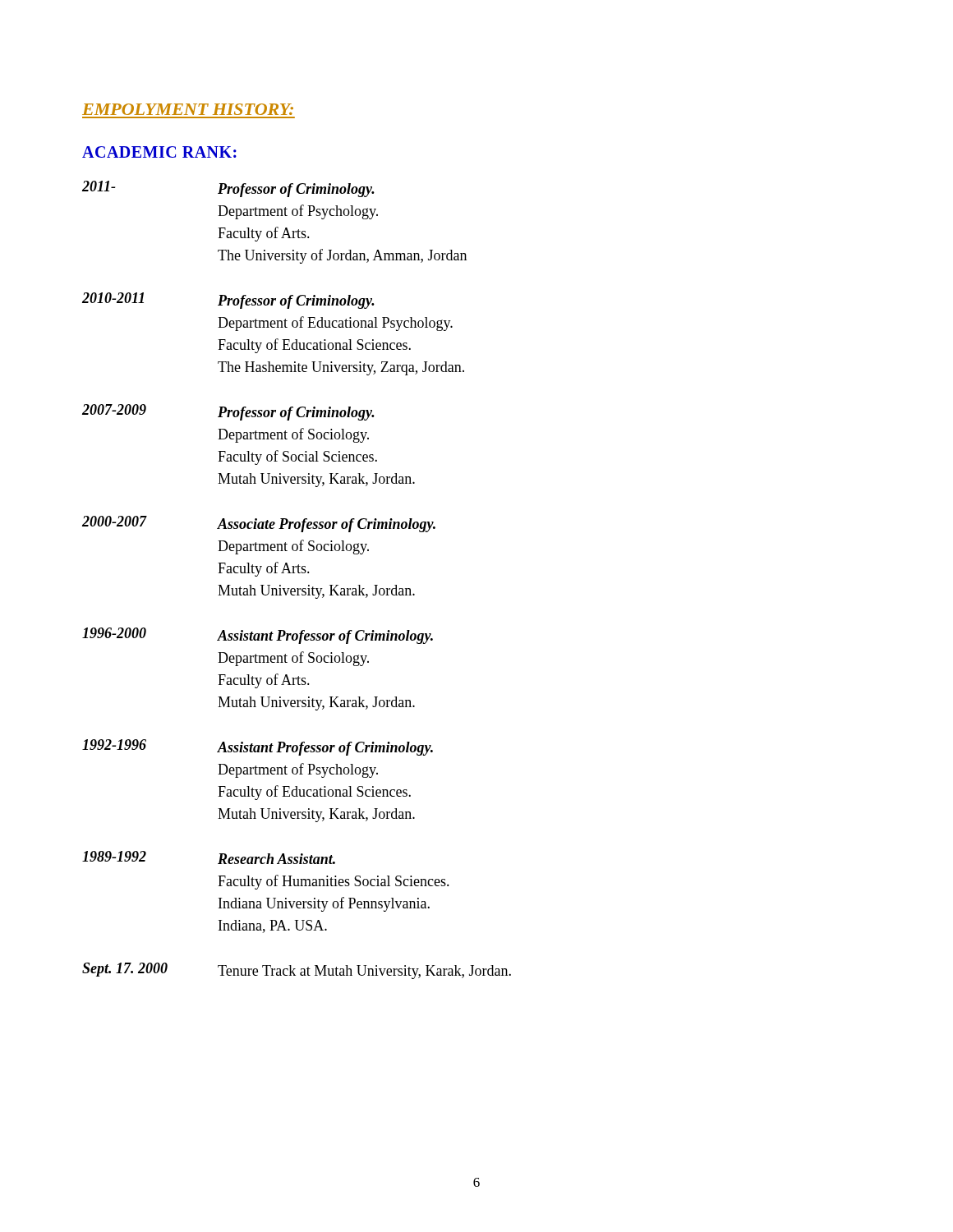Image resolution: width=953 pixels, height=1232 pixels.
Task: Navigate to the text starting "2011- Professor of"
Action: (x=275, y=223)
